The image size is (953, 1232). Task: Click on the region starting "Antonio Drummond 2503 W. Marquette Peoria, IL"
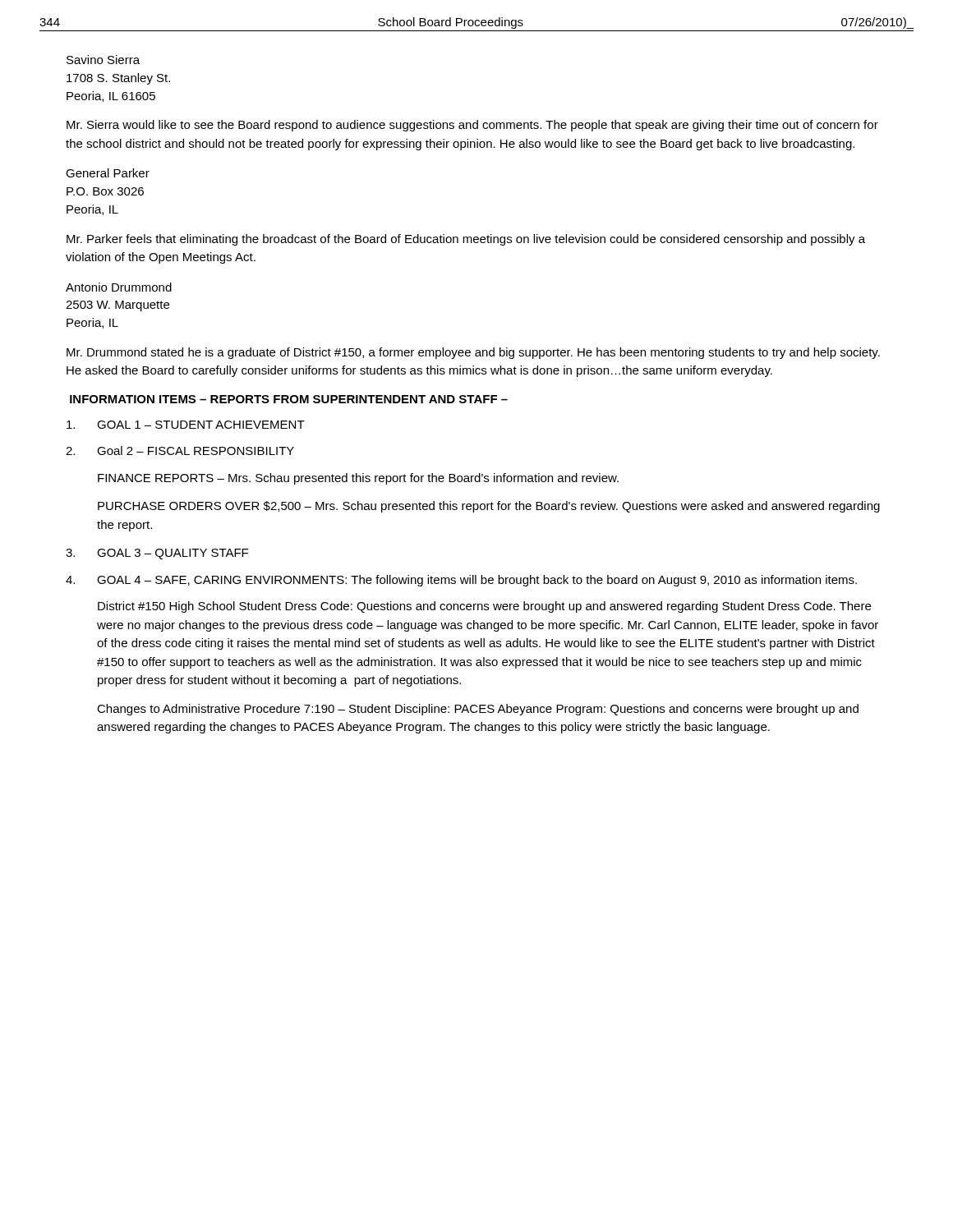tap(119, 304)
